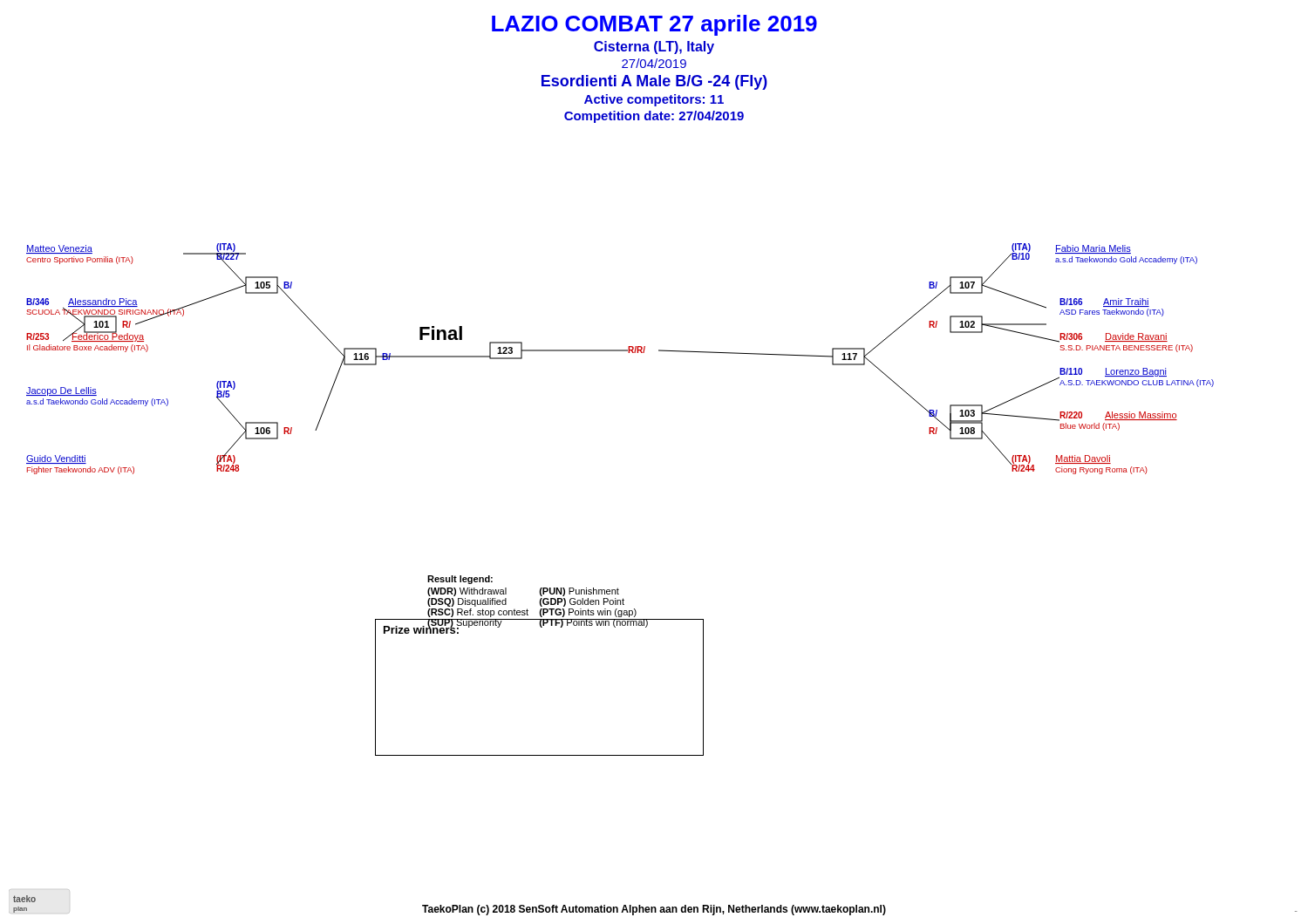Find the passage starting "Active competitors: 11"
1308x924 pixels.
[654, 99]
